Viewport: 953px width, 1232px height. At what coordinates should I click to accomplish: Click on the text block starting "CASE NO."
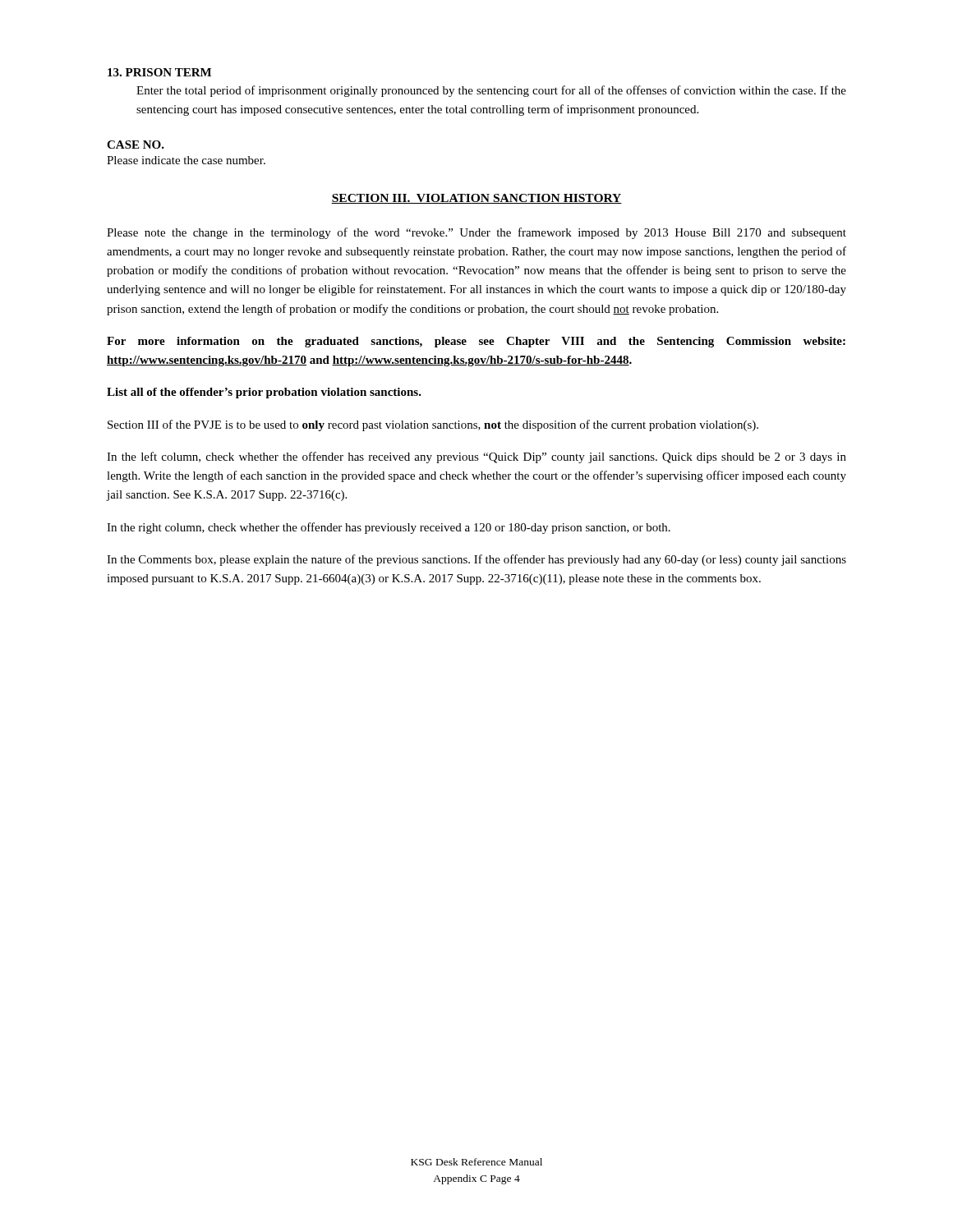pyautogui.click(x=136, y=144)
